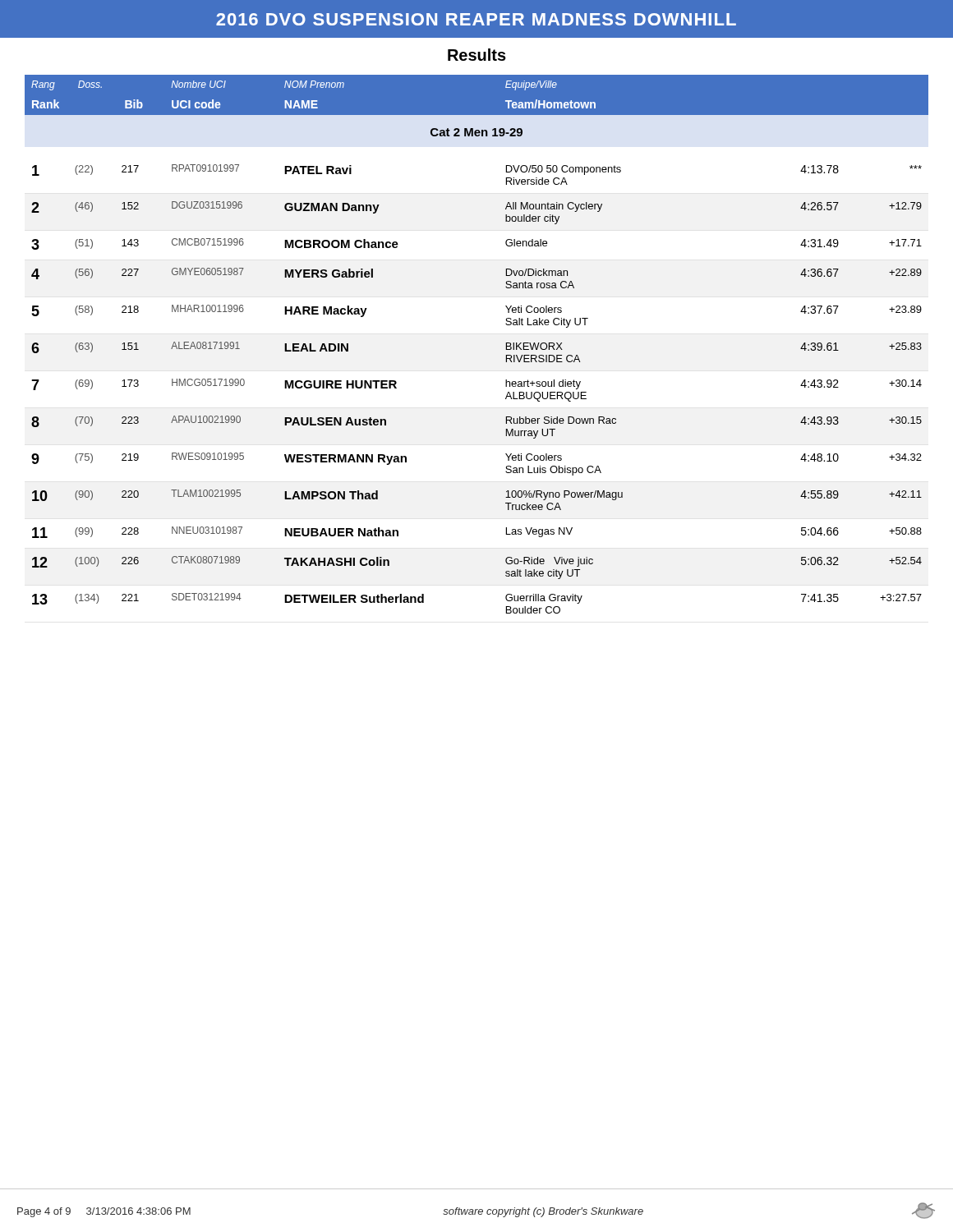This screenshot has height=1232, width=953.
Task: Point to the text starting "2016 DVO SUSPENSION REAPER MADNESS DOWNHILL"
Action: (x=476, y=19)
